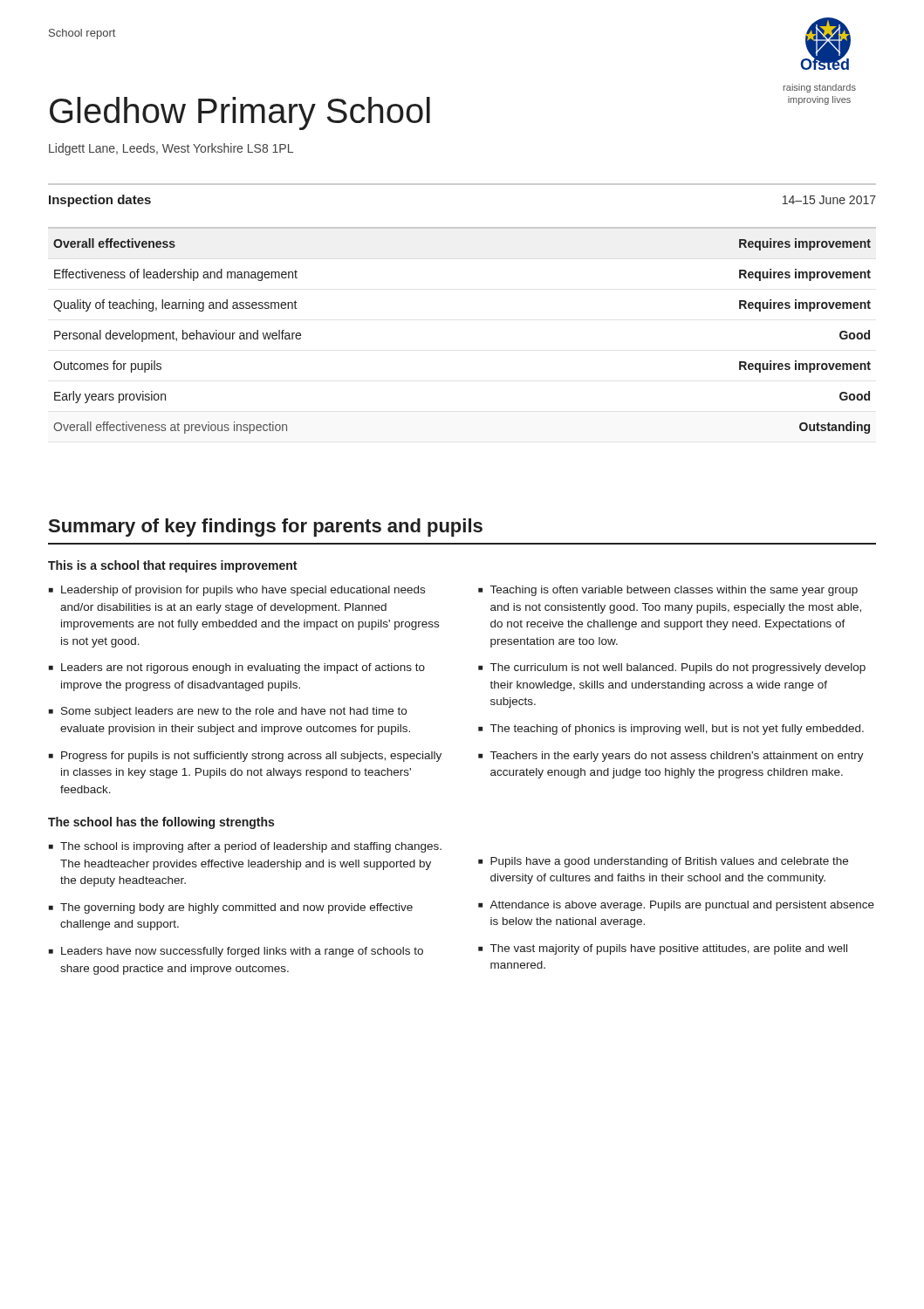
Task: Find the section header on this page that starts "The school has the"
Action: click(x=161, y=822)
